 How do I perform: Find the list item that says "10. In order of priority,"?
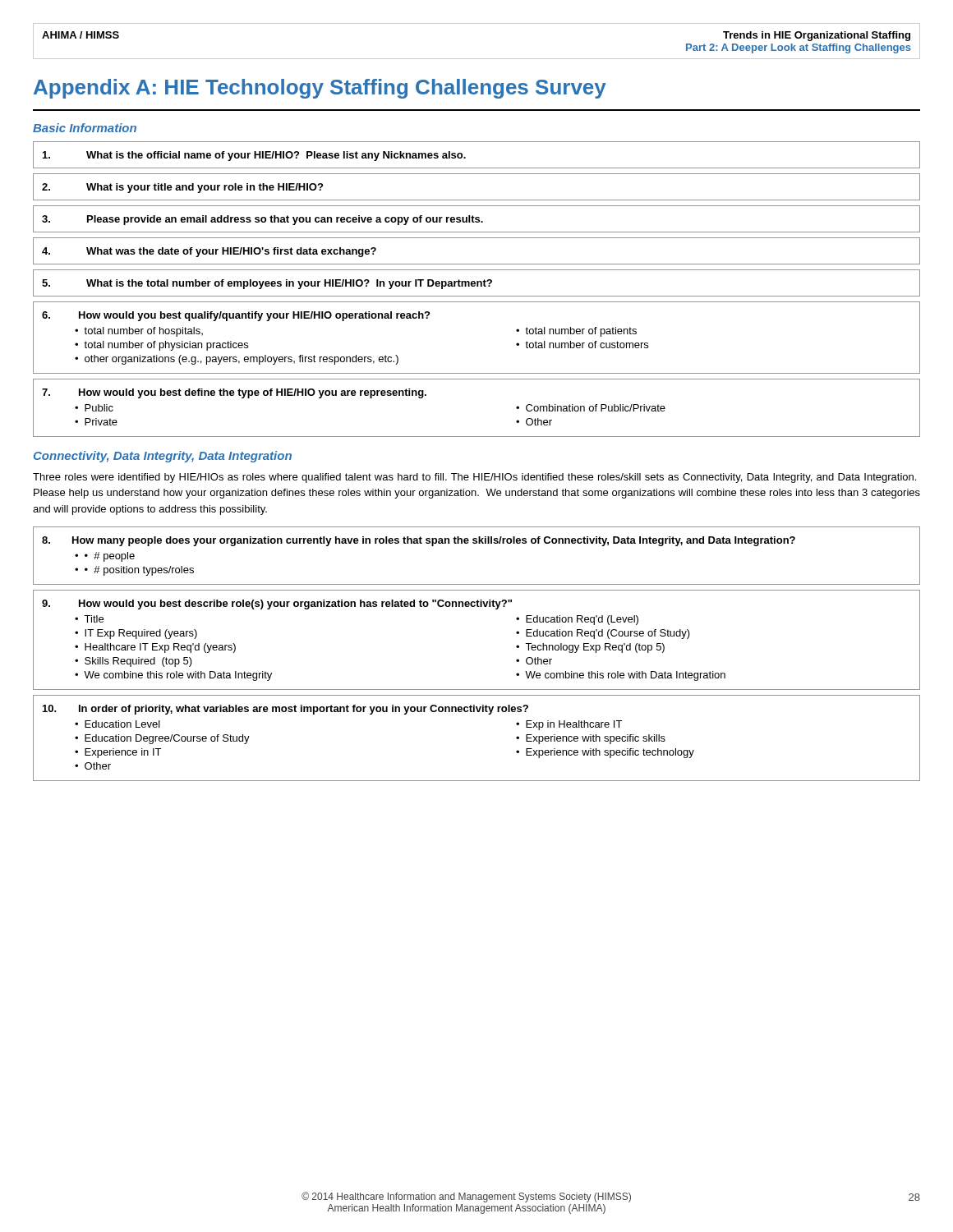click(x=476, y=738)
